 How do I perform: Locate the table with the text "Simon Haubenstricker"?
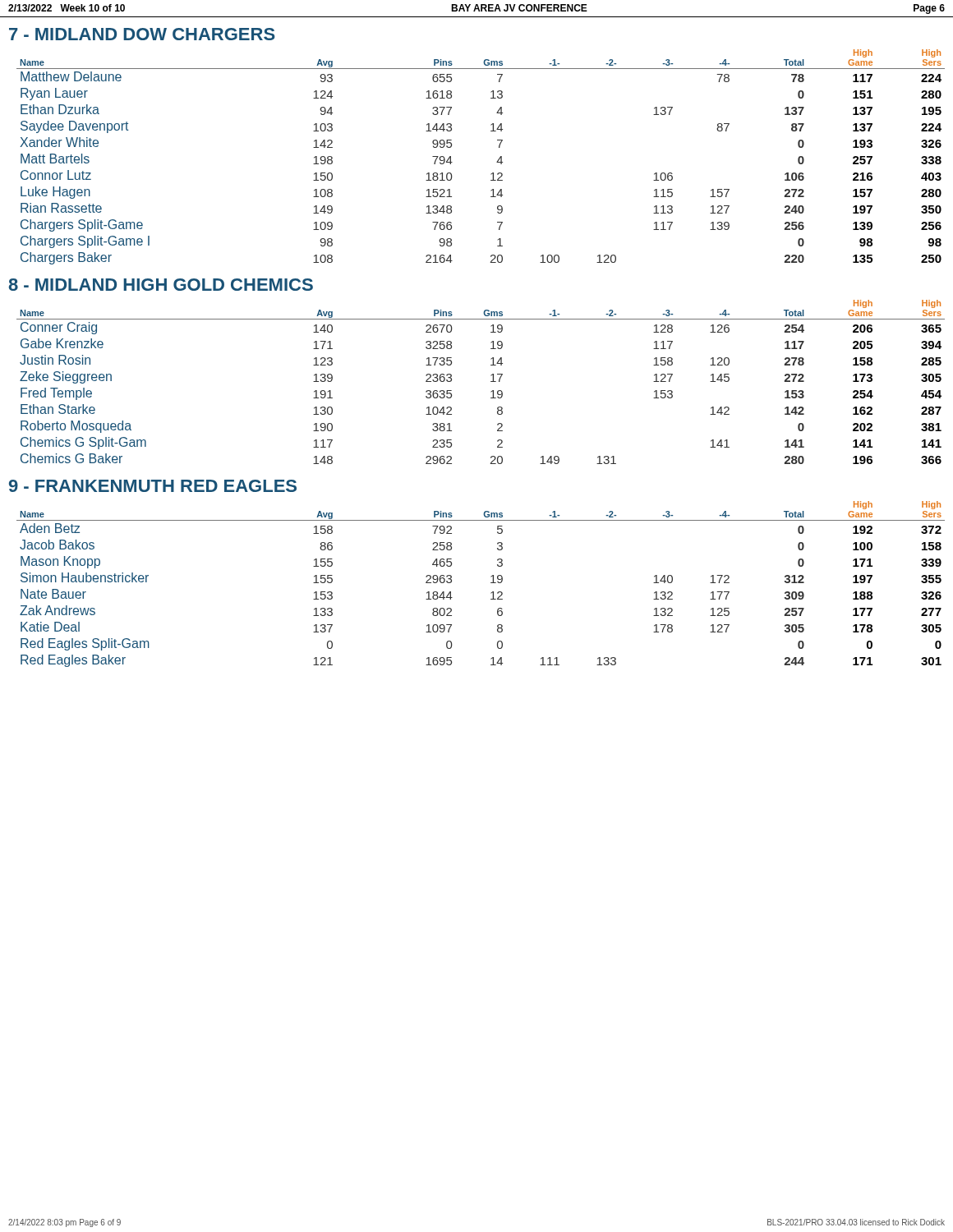[476, 584]
